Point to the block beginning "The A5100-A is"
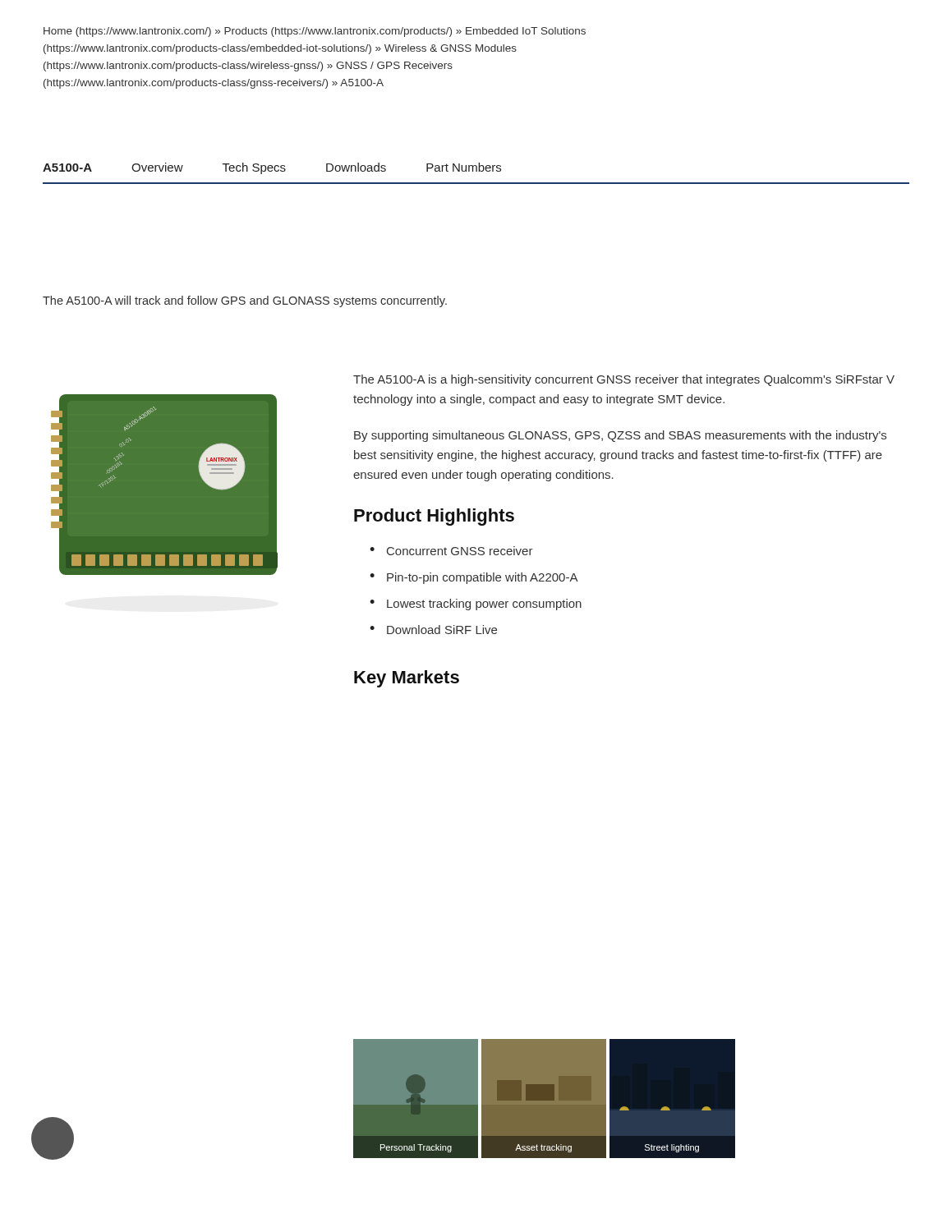The width and height of the screenshot is (952, 1232). click(624, 380)
